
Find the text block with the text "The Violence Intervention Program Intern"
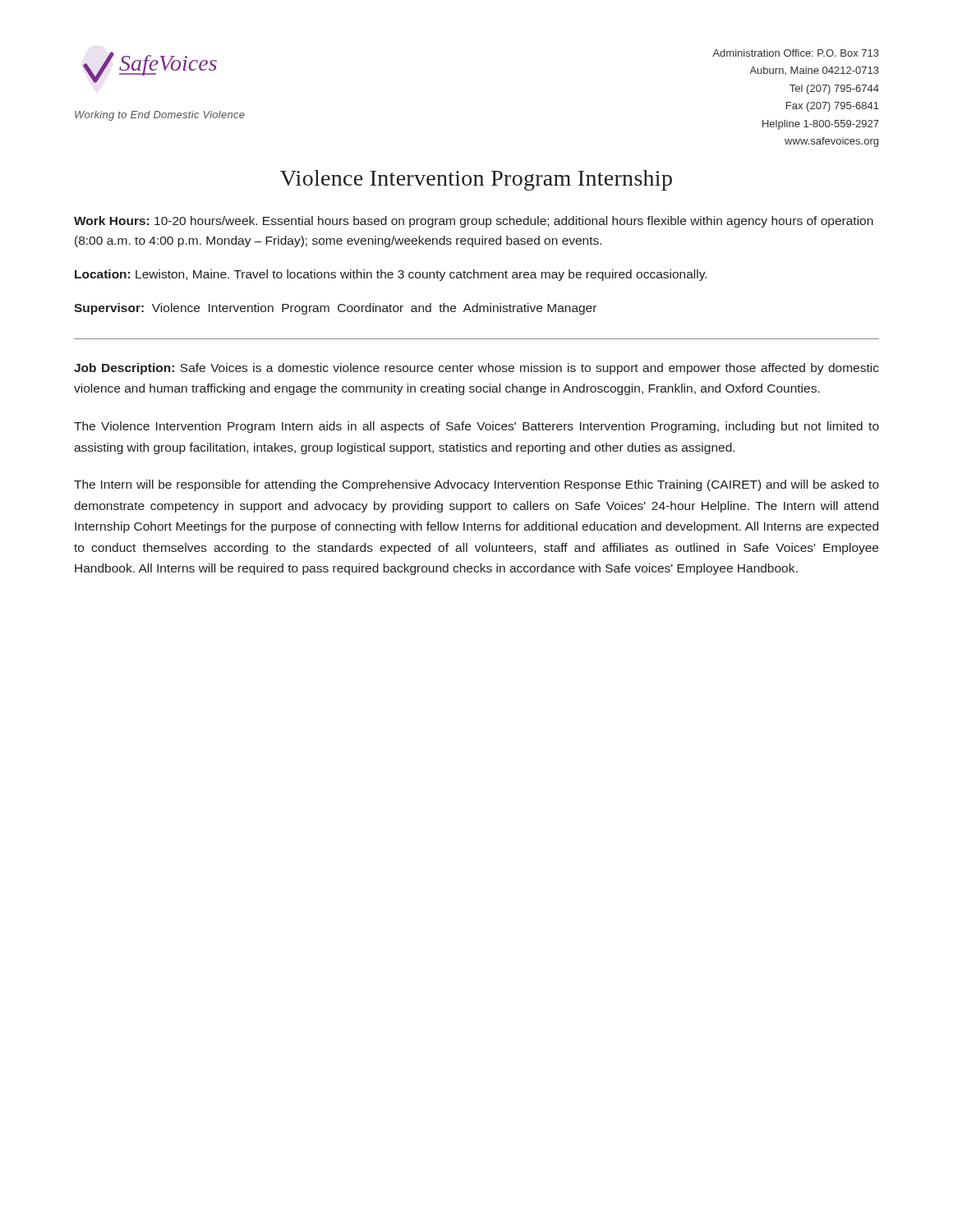click(476, 436)
